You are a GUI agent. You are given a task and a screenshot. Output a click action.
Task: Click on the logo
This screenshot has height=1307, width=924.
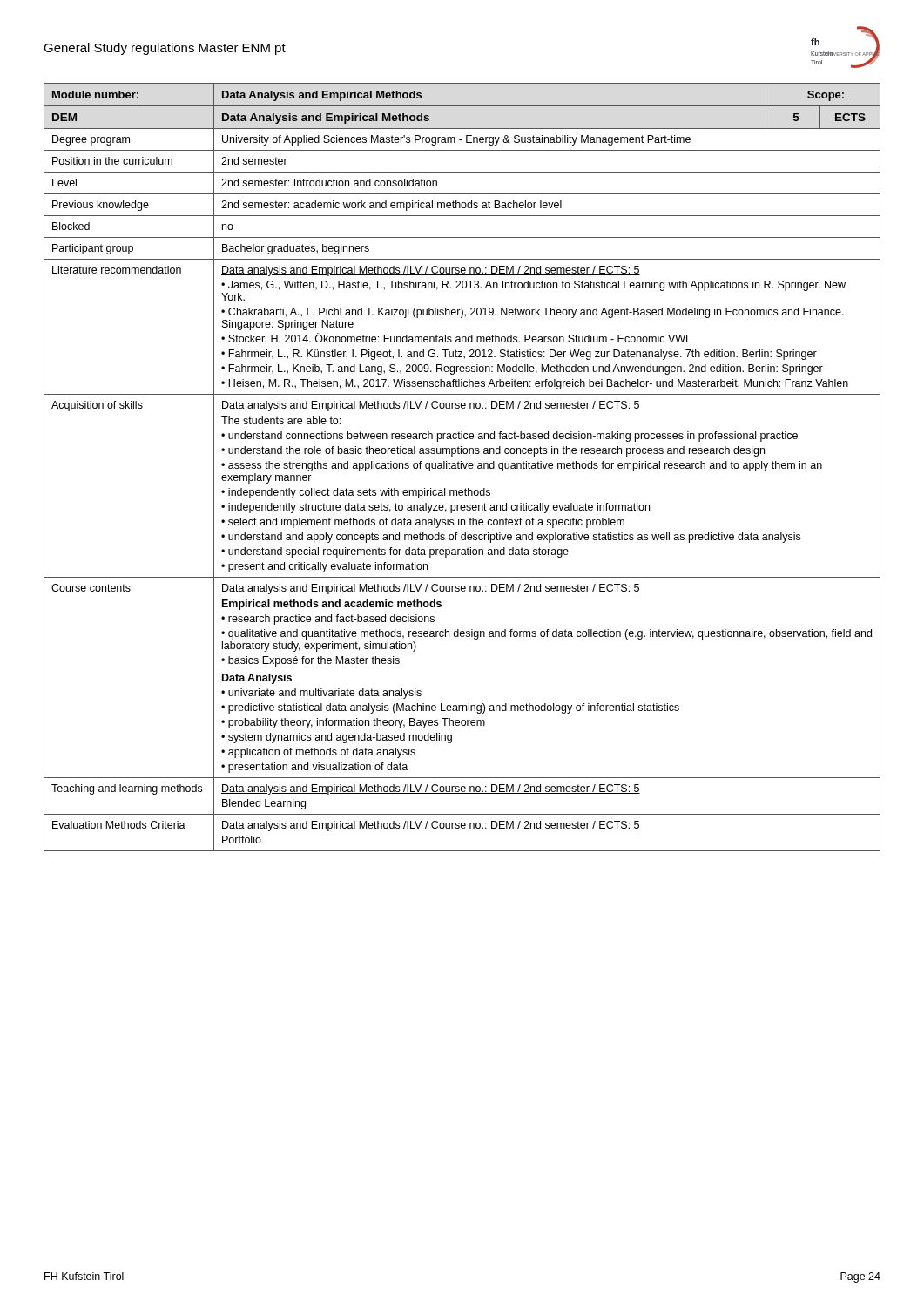[x=845, y=47]
